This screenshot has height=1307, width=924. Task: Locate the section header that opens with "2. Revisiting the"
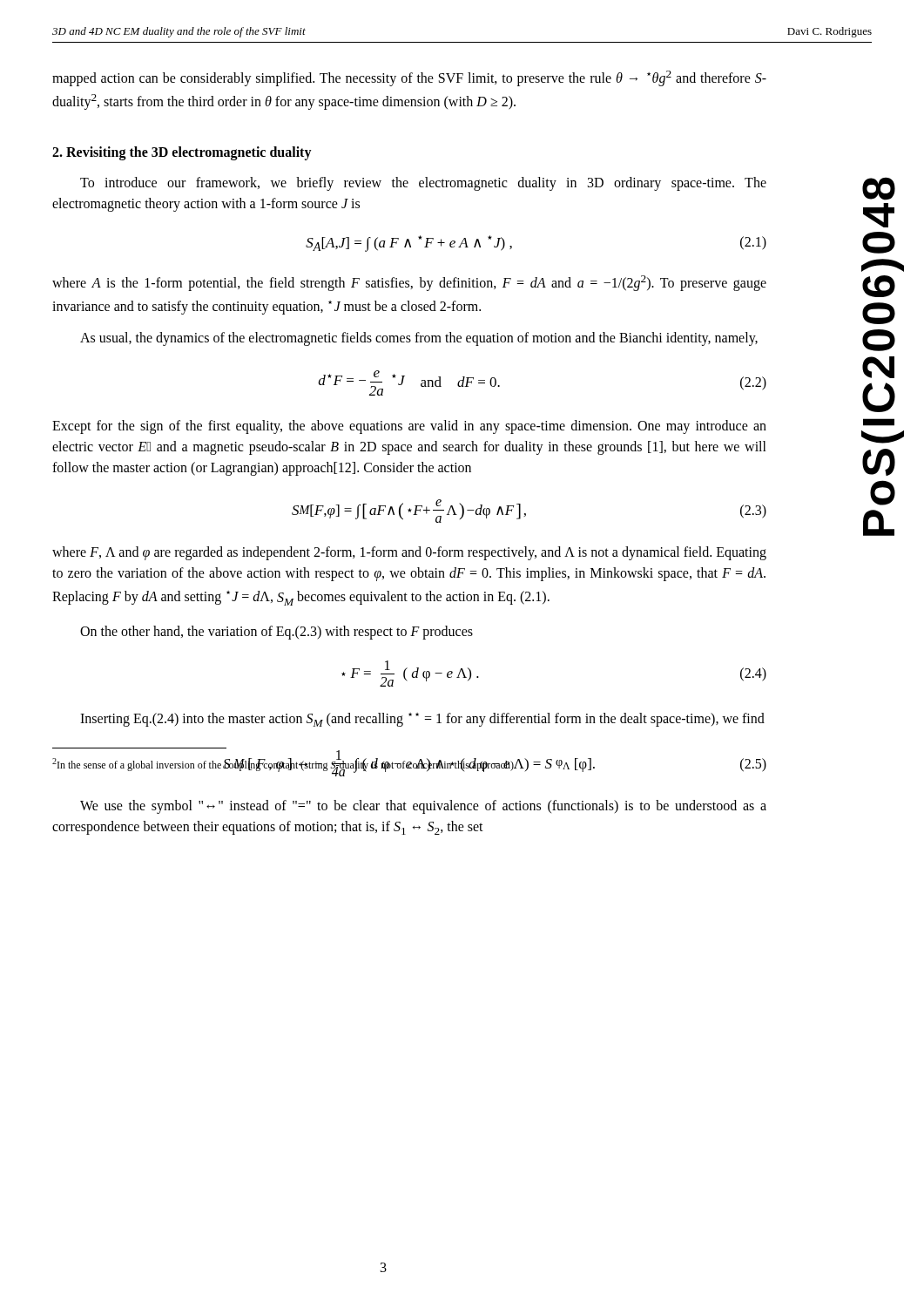click(182, 152)
